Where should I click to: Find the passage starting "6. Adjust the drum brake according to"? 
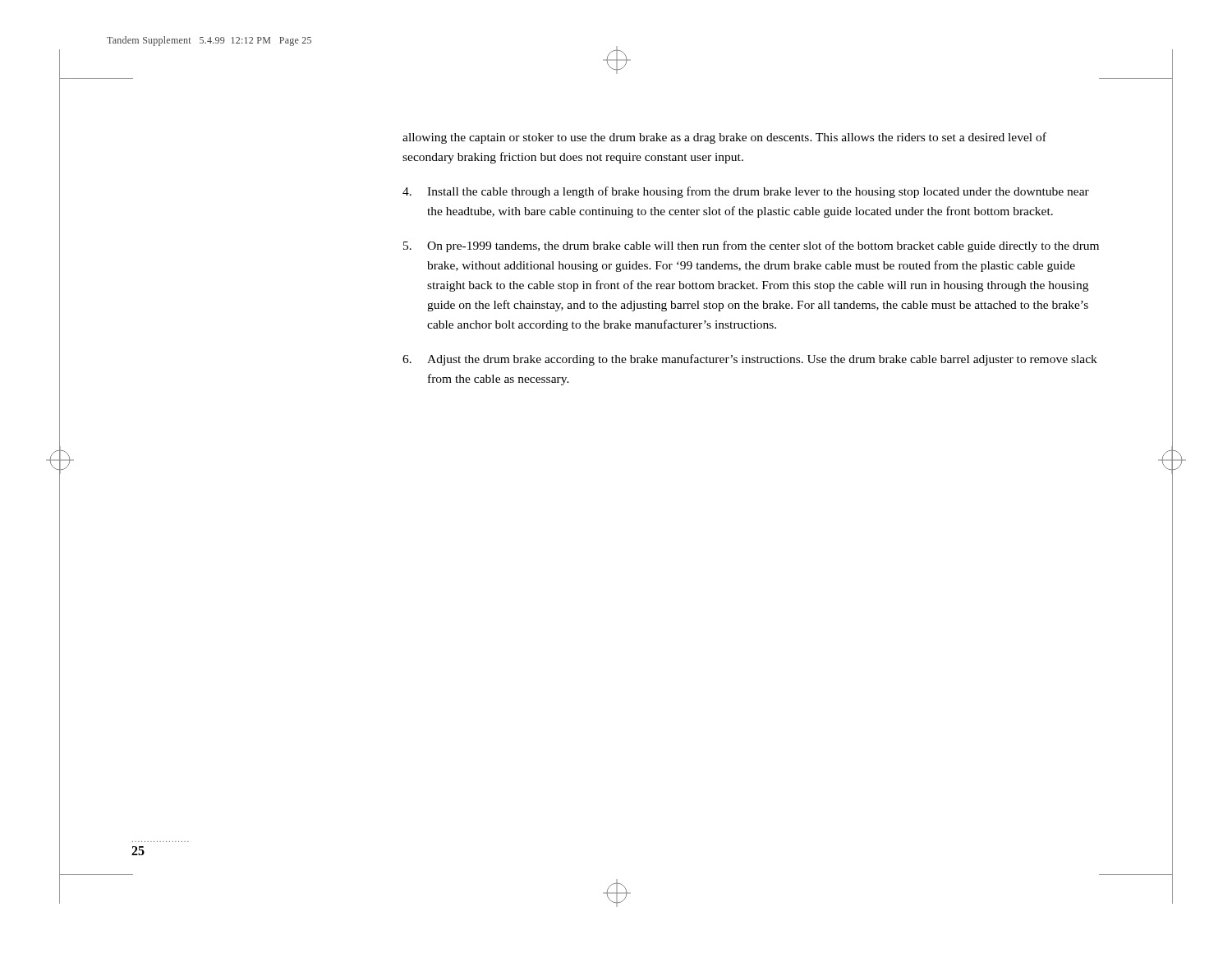[x=752, y=369]
